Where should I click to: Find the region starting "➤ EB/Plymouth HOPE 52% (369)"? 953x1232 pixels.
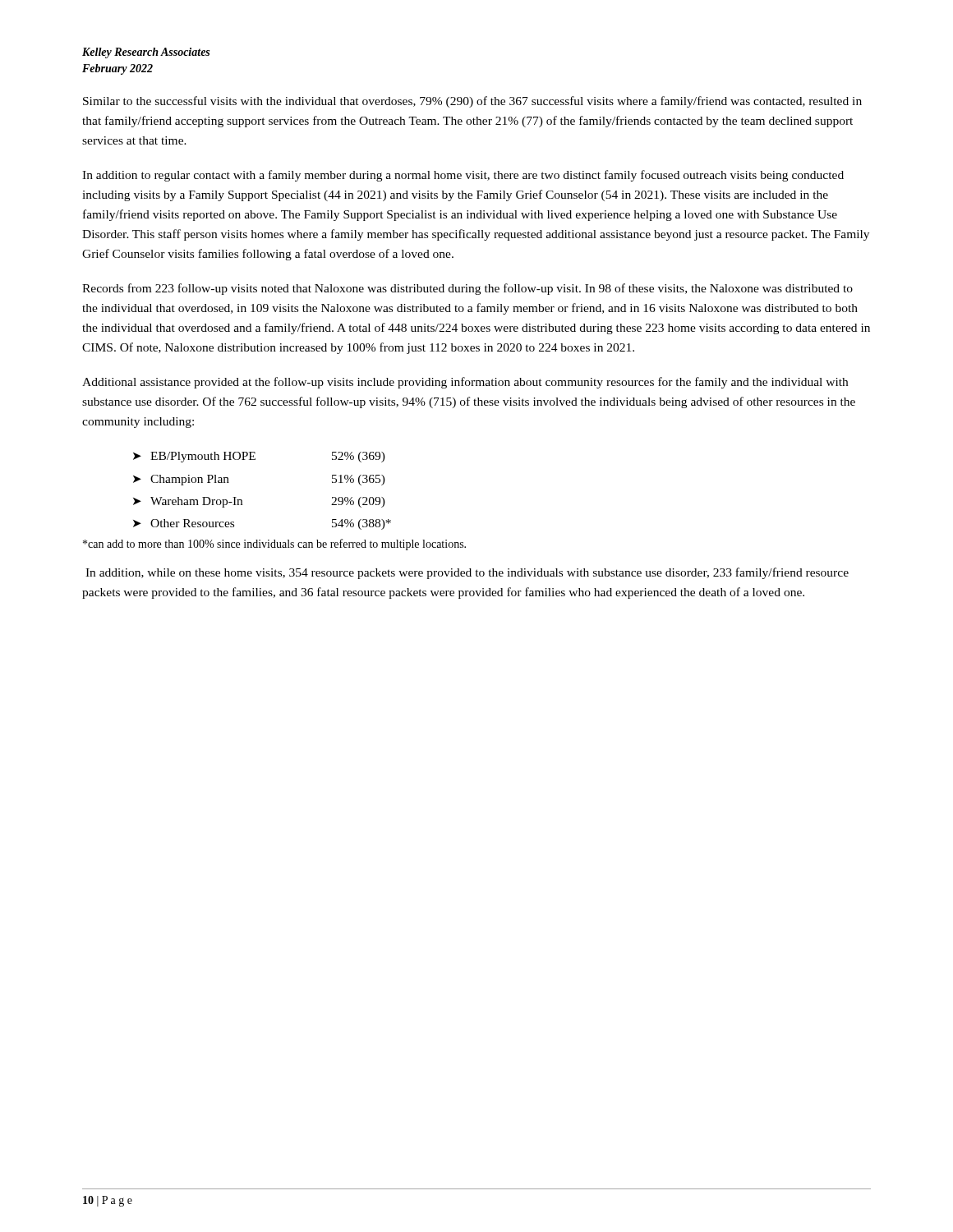[x=258, y=456]
